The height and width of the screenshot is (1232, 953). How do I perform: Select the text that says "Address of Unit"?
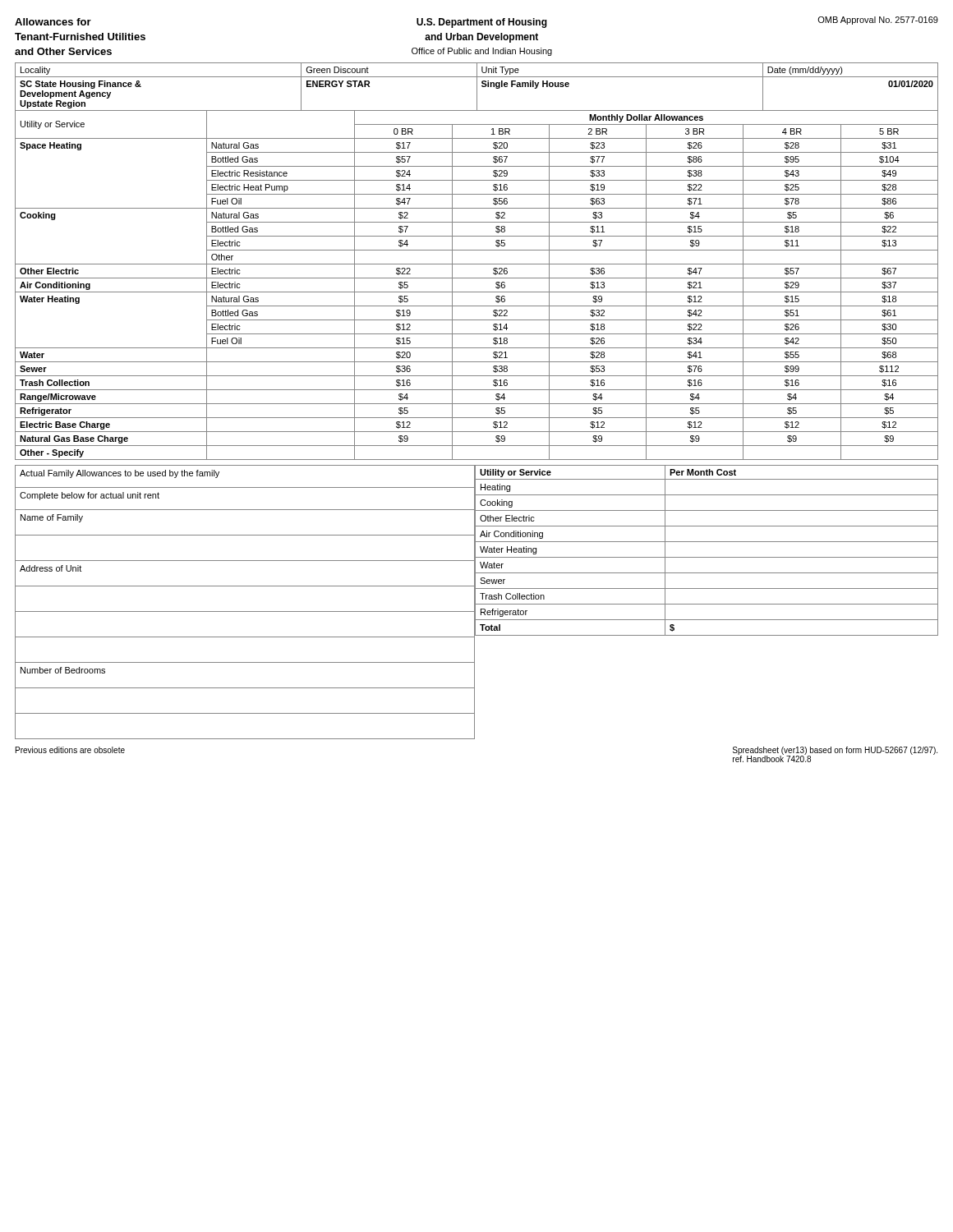51,568
